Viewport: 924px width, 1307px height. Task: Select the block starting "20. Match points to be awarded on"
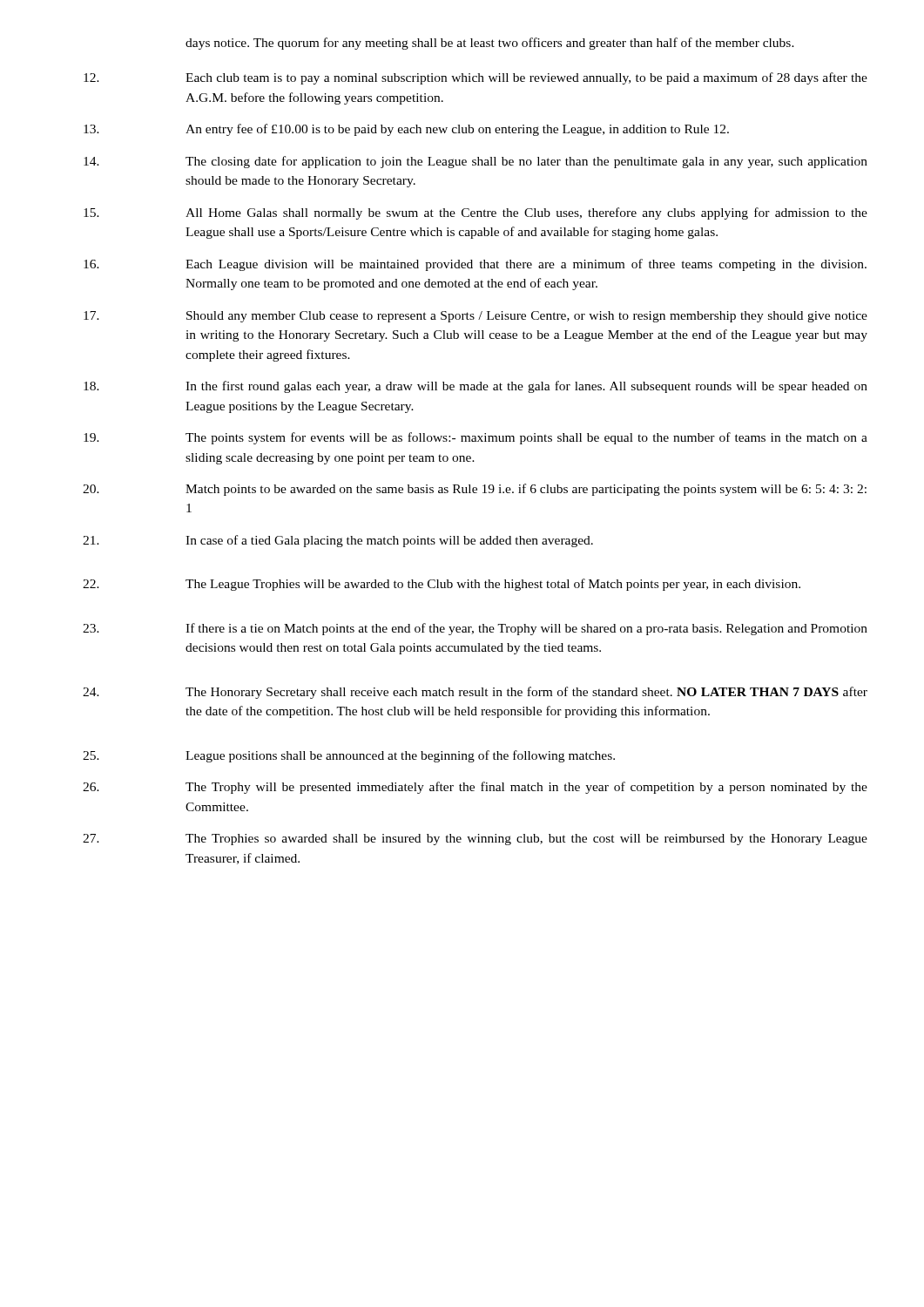(x=475, y=499)
